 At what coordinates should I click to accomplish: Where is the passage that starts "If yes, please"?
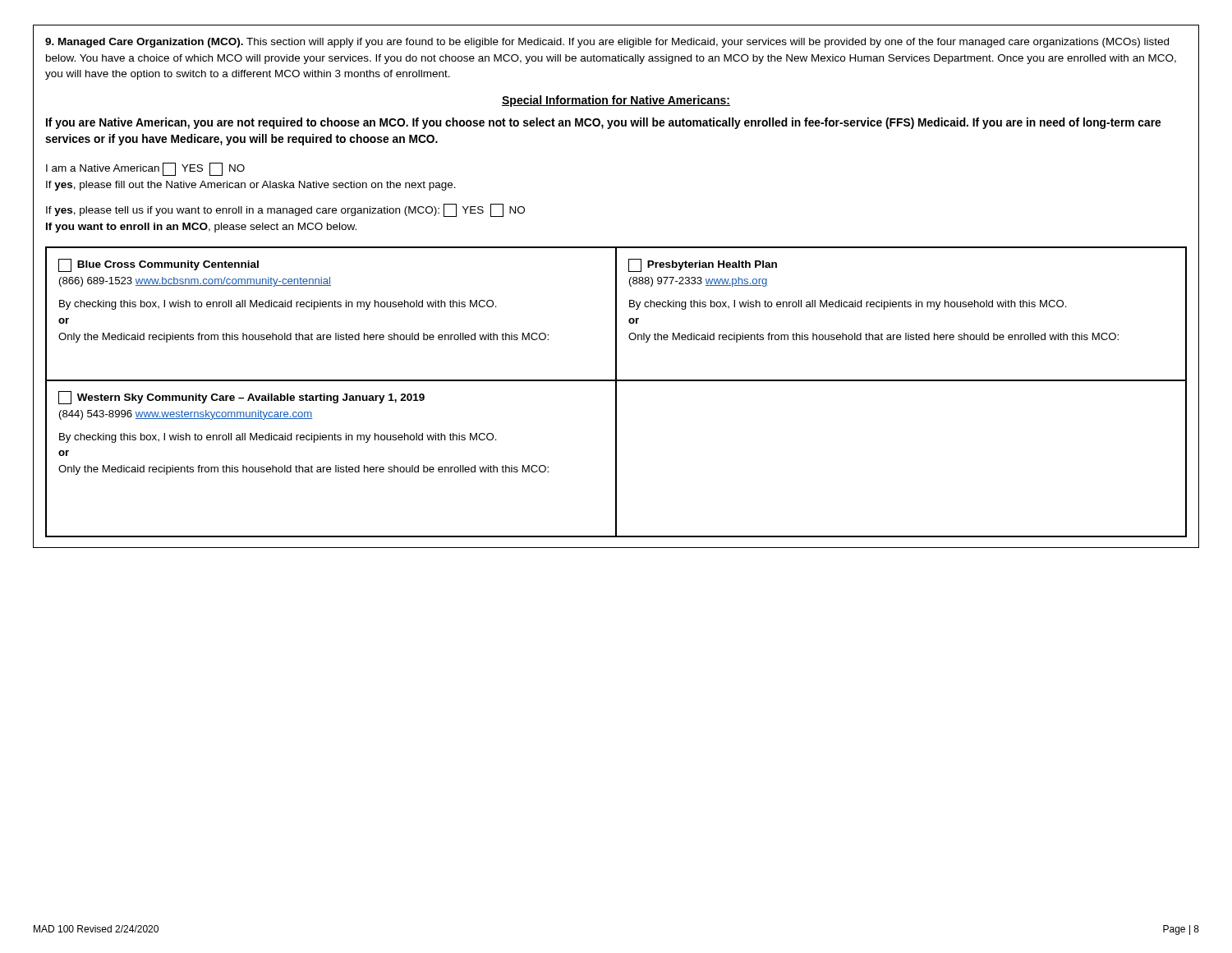coord(285,218)
